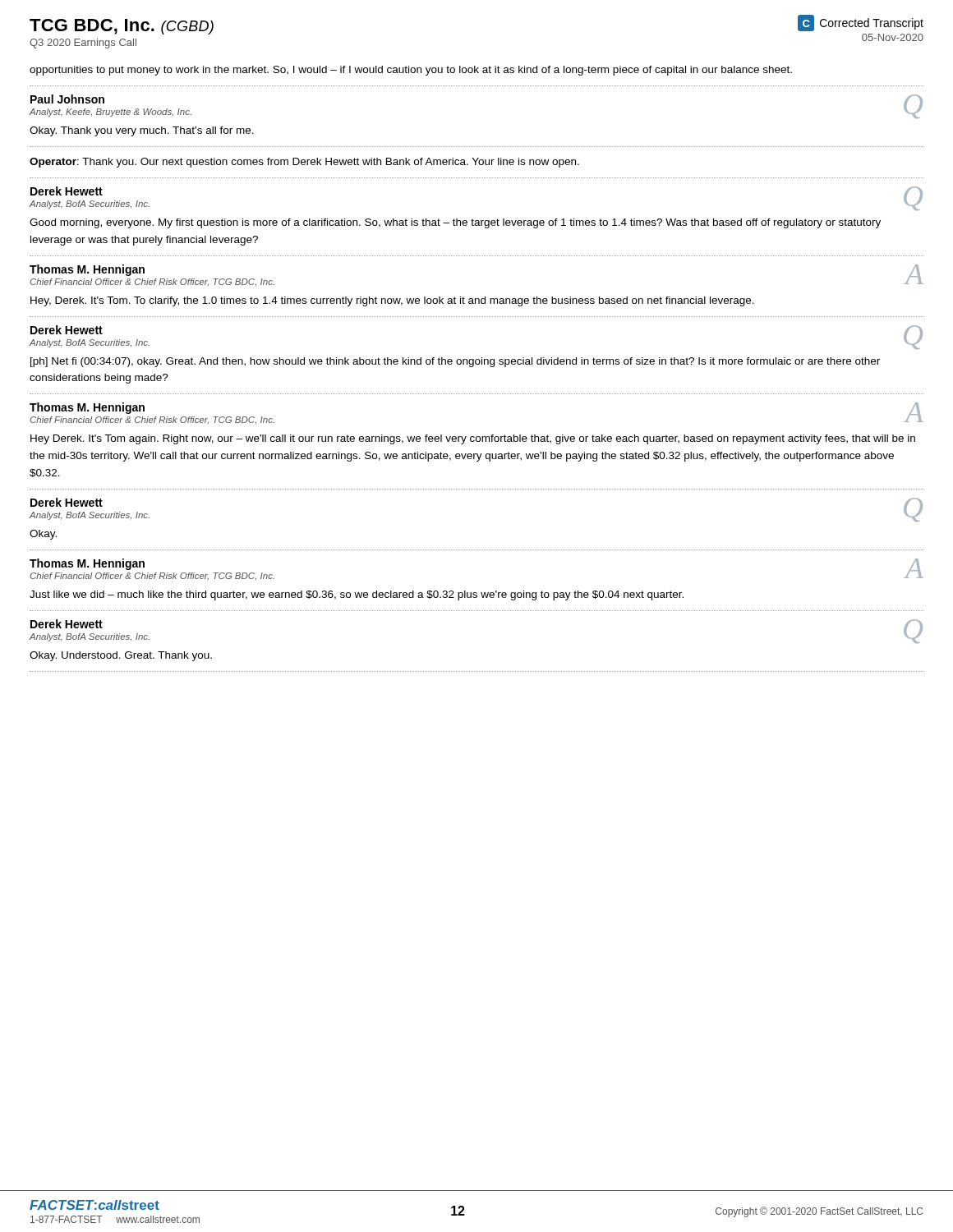This screenshot has height=1232, width=953.
Task: Find the text starting "Just like we did"
Action: pos(476,595)
